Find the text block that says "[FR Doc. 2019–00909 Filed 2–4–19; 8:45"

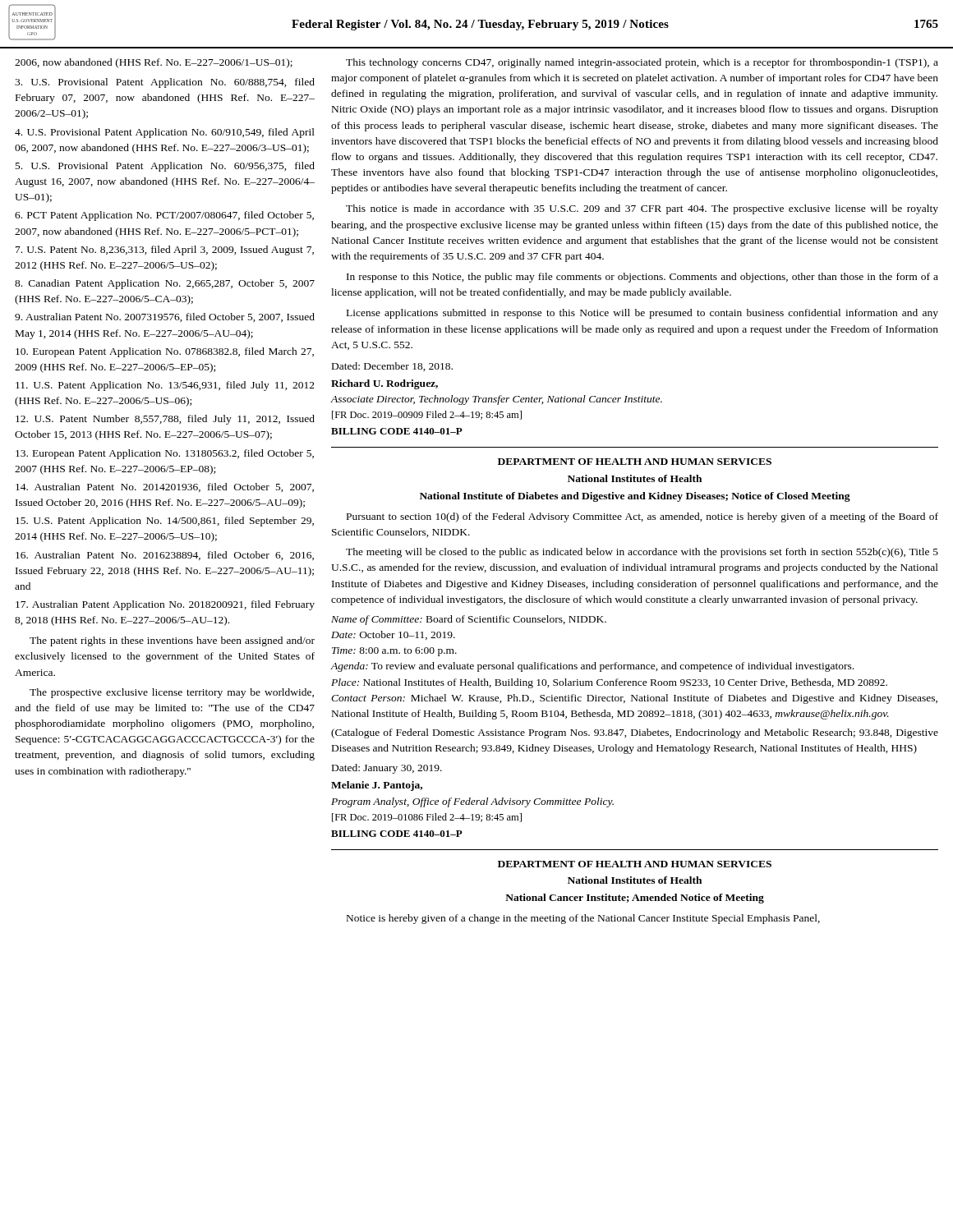coord(427,415)
